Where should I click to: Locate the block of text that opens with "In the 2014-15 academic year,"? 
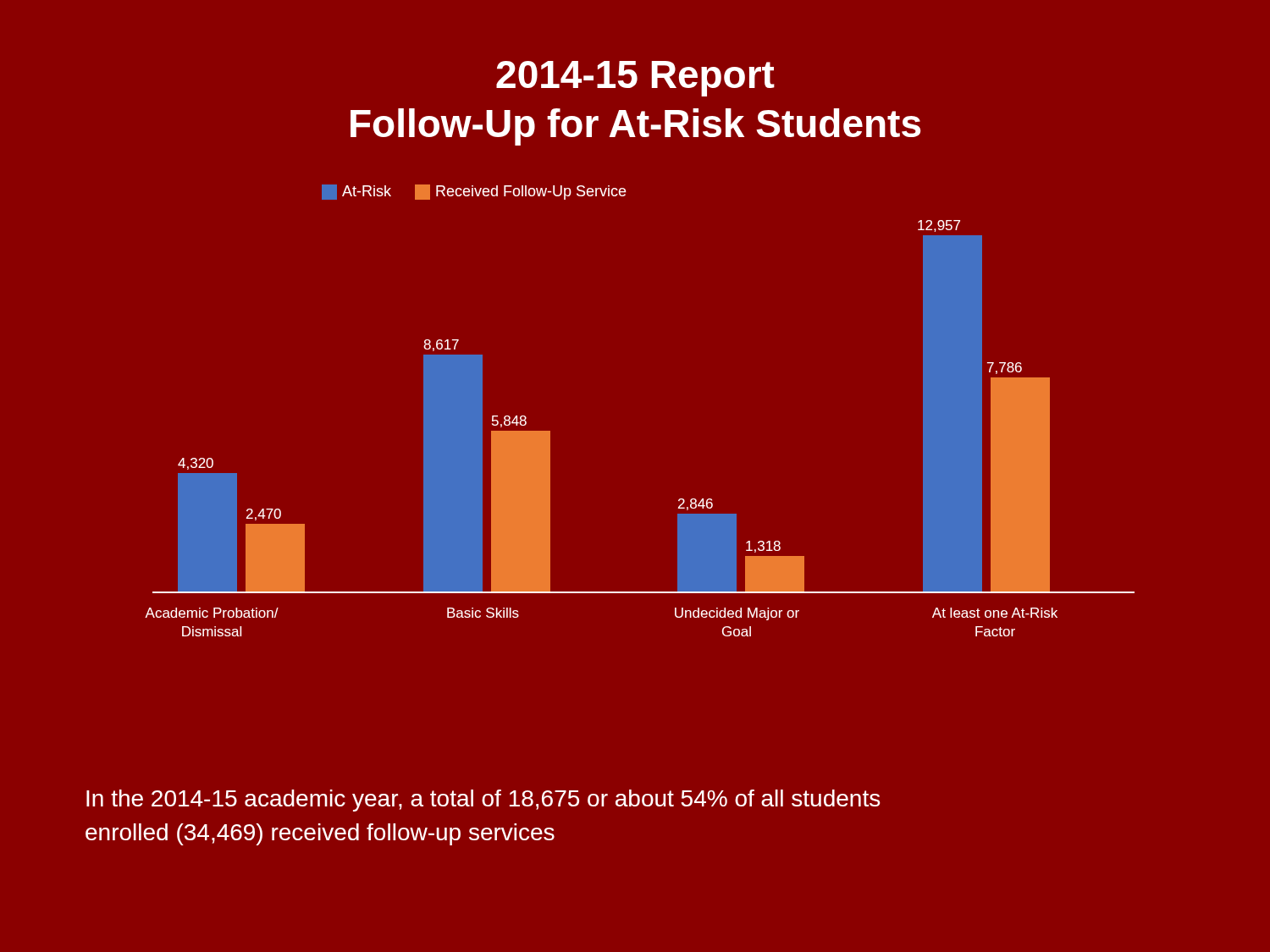pyautogui.click(x=483, y=815)
